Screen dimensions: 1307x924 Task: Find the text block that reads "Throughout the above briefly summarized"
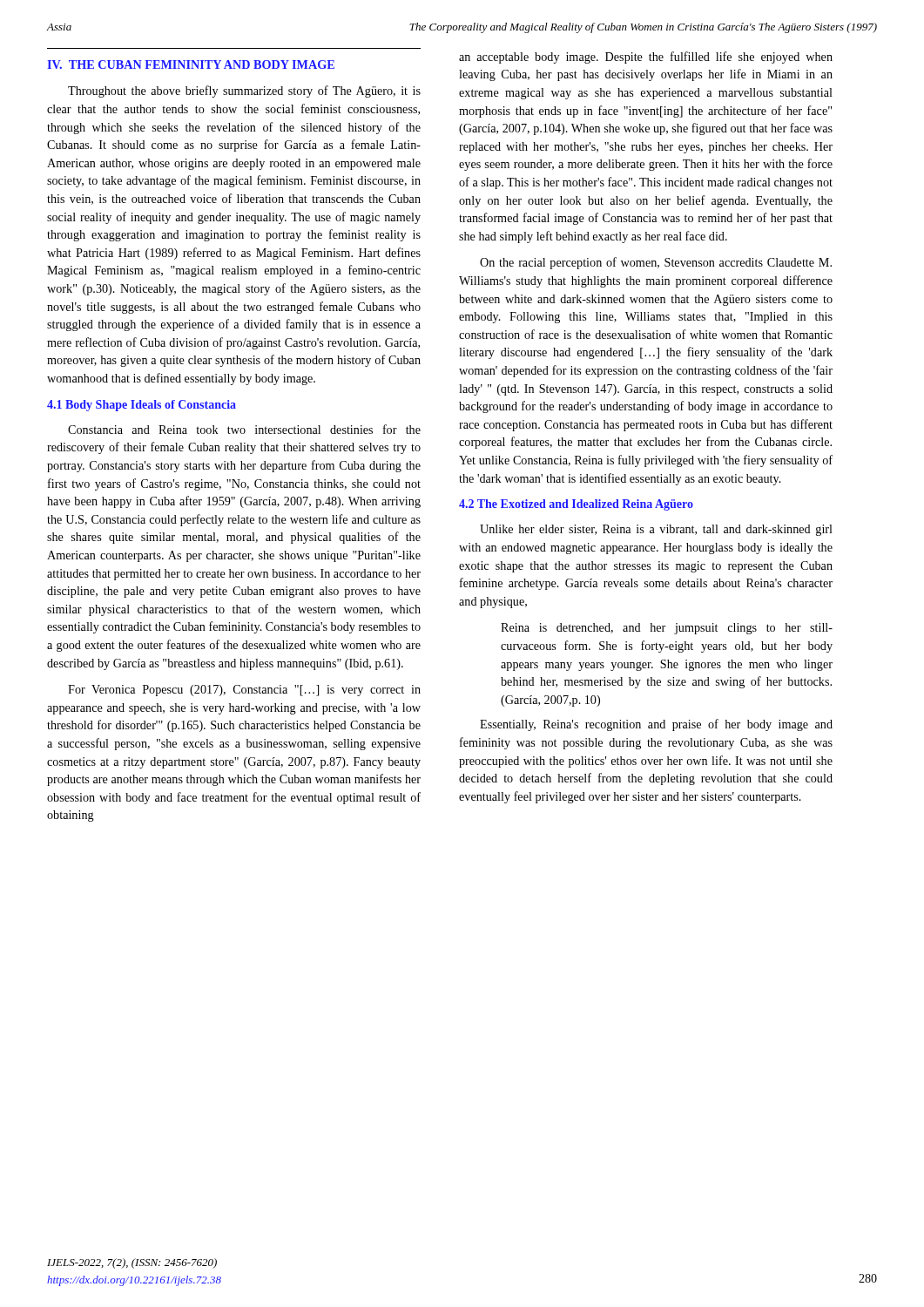tap(234, 235)
